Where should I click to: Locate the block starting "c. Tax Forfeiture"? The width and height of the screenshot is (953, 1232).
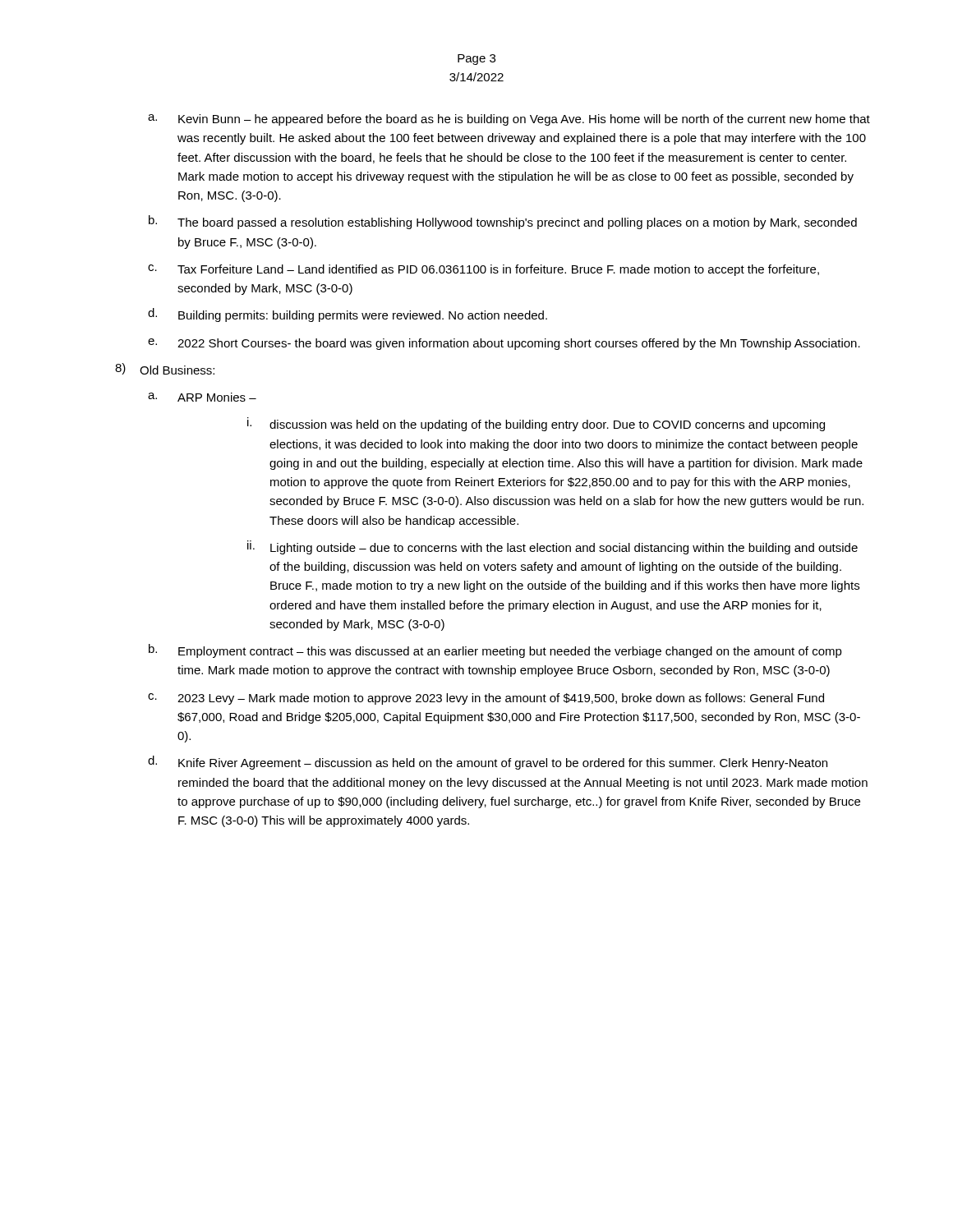(509, 278)
